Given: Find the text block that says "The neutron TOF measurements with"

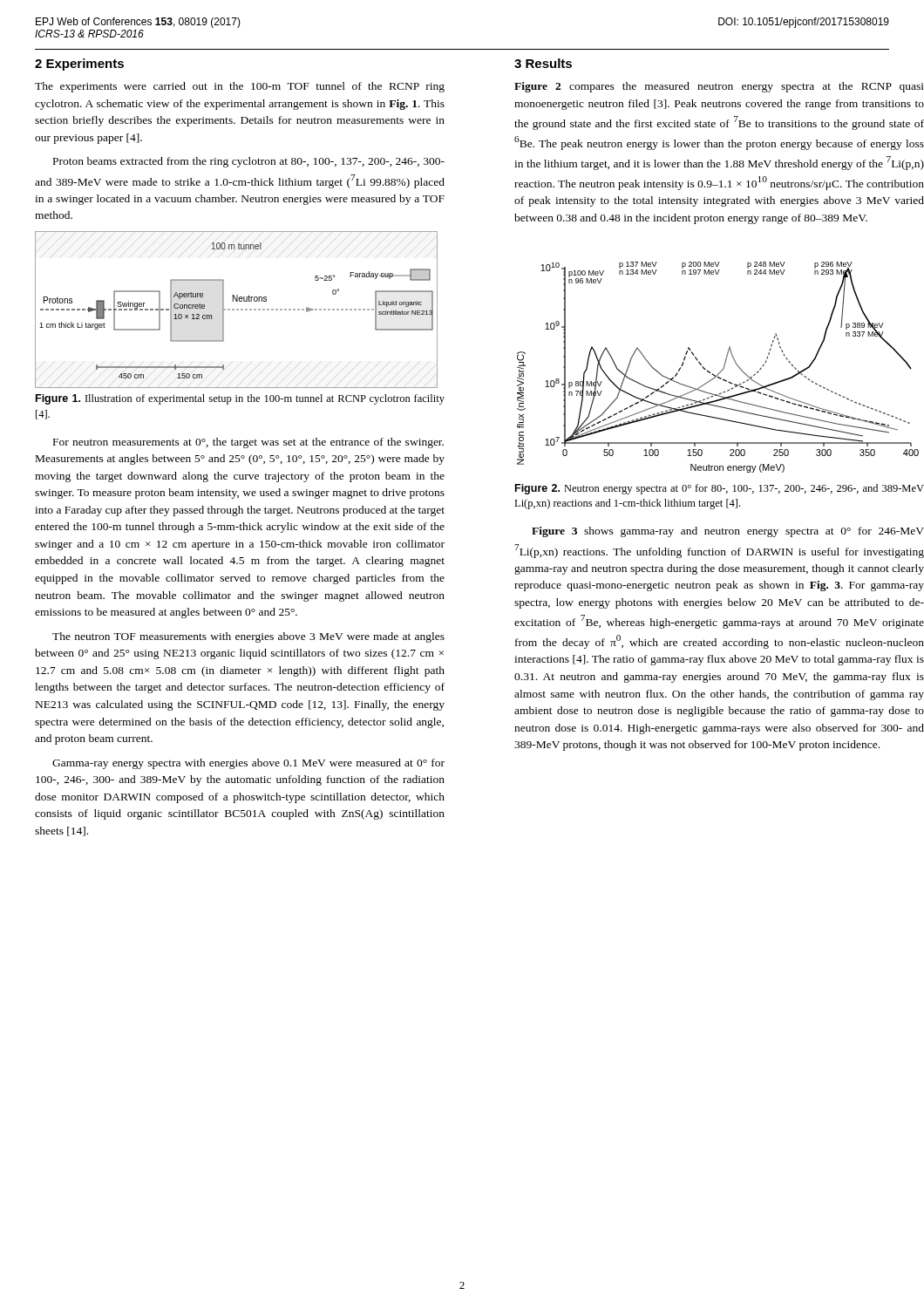Looking at the screenshot, I should [x=240, y=687].
